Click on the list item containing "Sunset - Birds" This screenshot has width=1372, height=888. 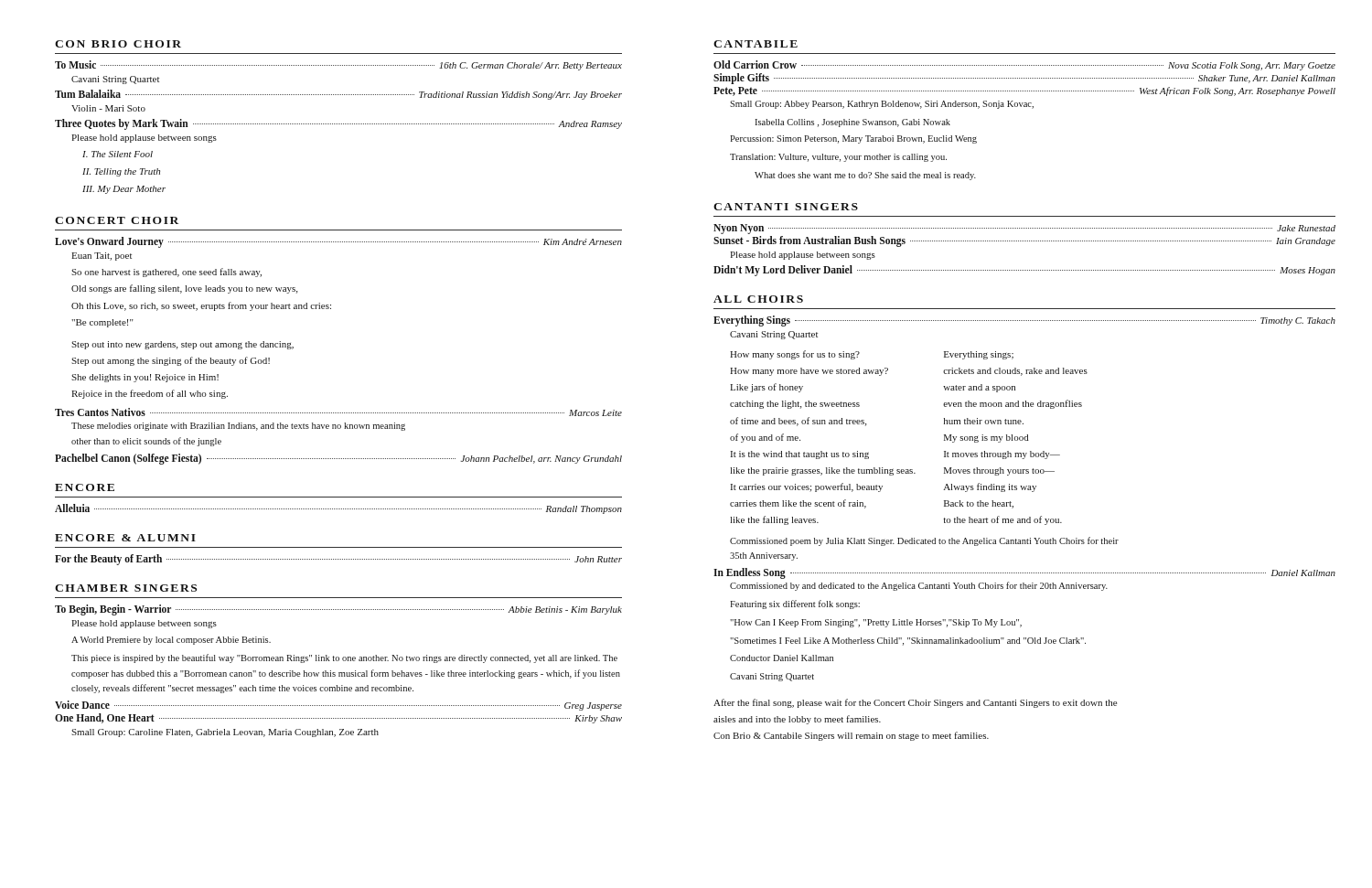point(1024,249)
